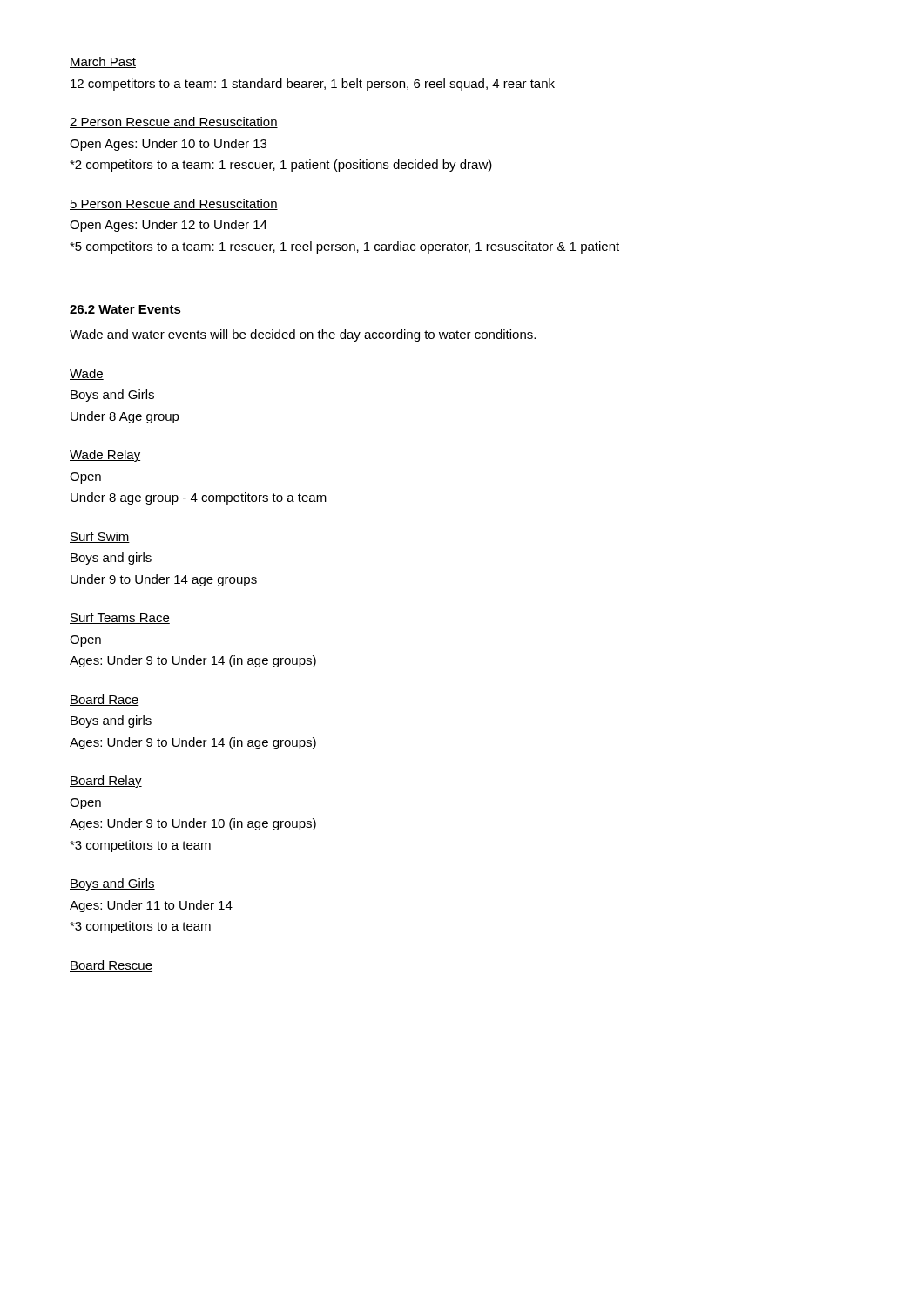Point to the block starting "Board Race Boys and girls Ages:"

coord(105,700)
